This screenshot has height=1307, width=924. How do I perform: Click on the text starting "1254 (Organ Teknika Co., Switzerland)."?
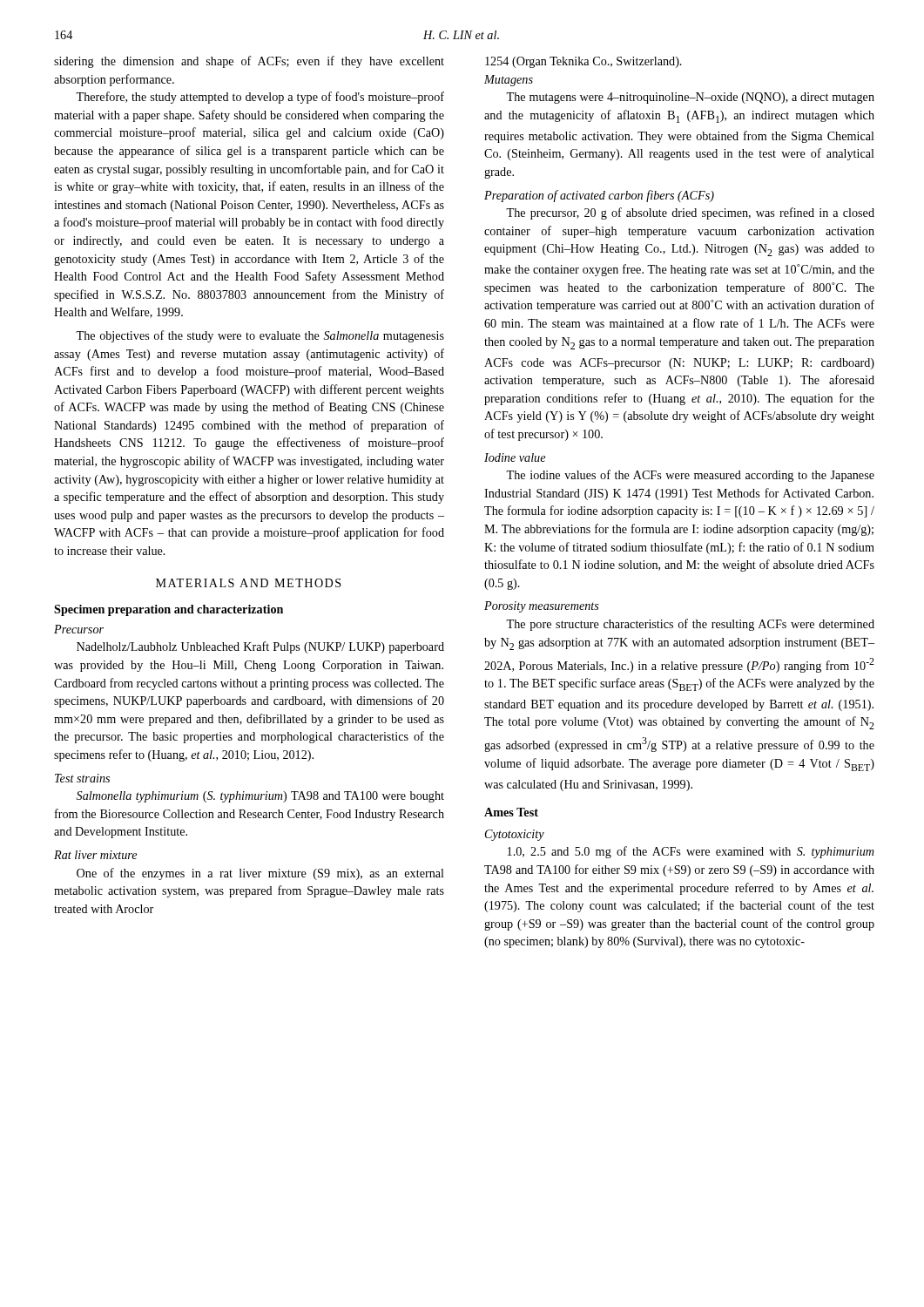pyautogui.click(x=679, y=61)
